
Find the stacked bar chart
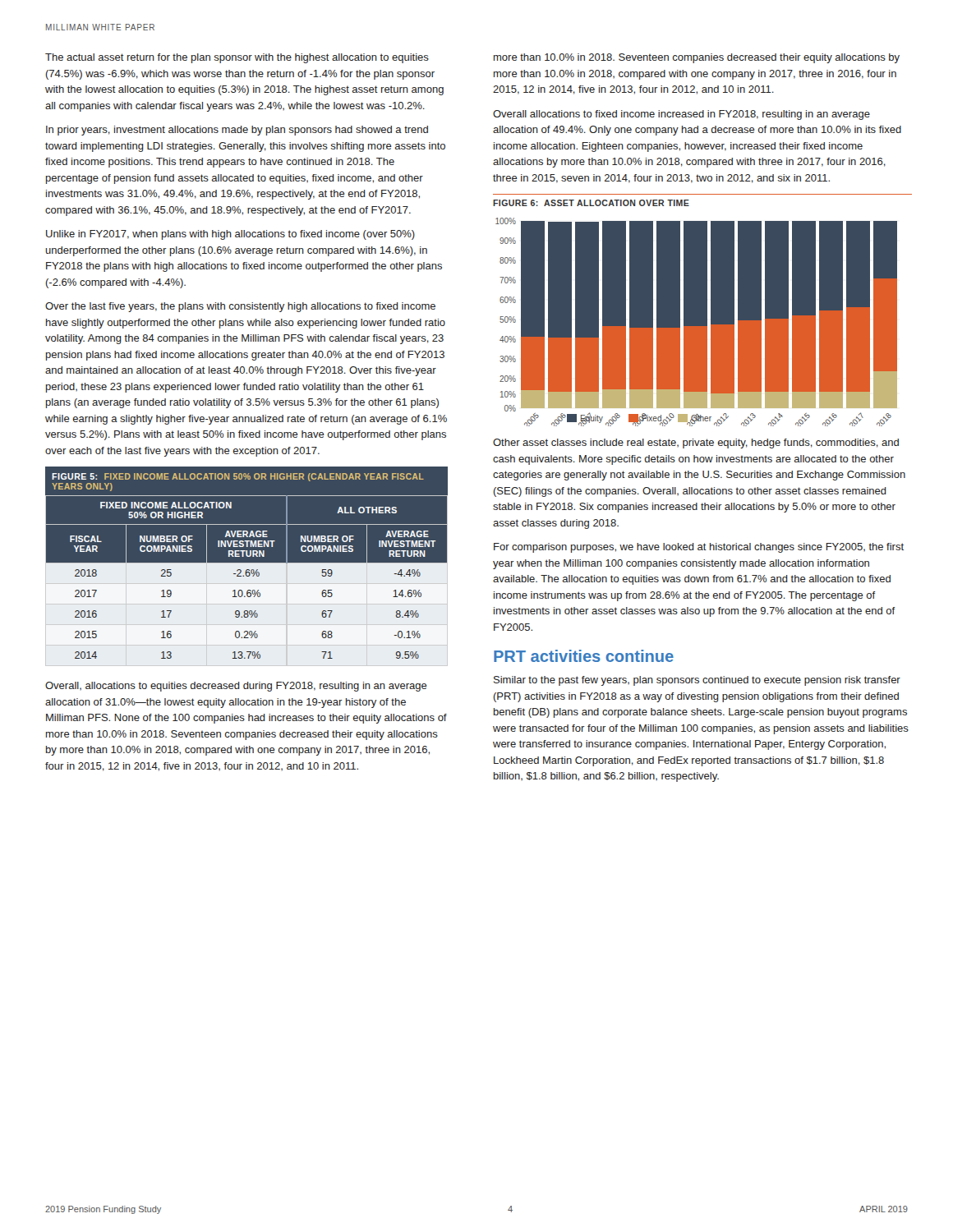pos(702,320)
